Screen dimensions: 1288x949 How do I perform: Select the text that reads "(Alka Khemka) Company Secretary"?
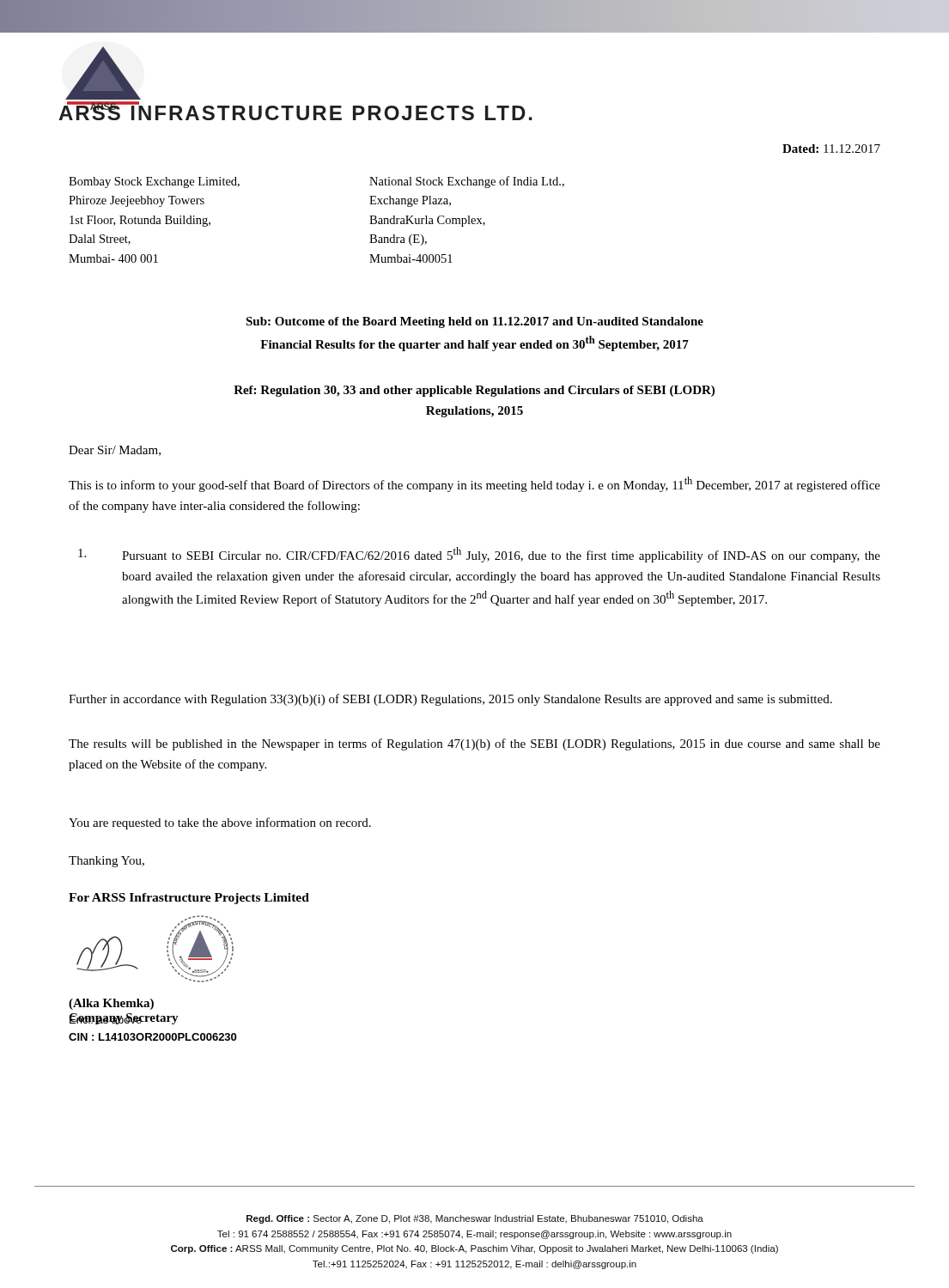[x=124, y=1011]
